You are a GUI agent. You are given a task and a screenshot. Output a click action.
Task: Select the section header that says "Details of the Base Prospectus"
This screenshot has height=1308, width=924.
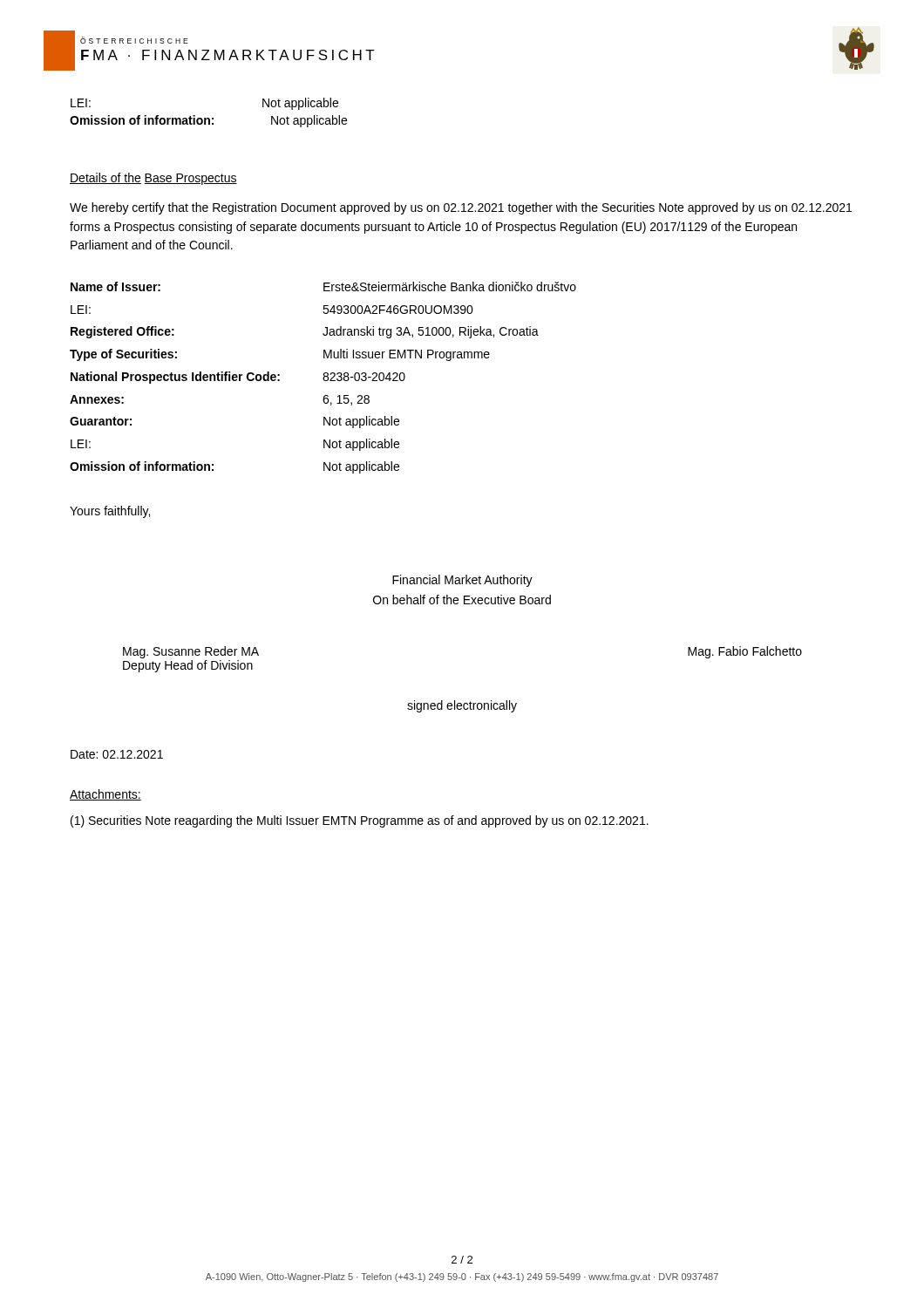click(153, 178)
